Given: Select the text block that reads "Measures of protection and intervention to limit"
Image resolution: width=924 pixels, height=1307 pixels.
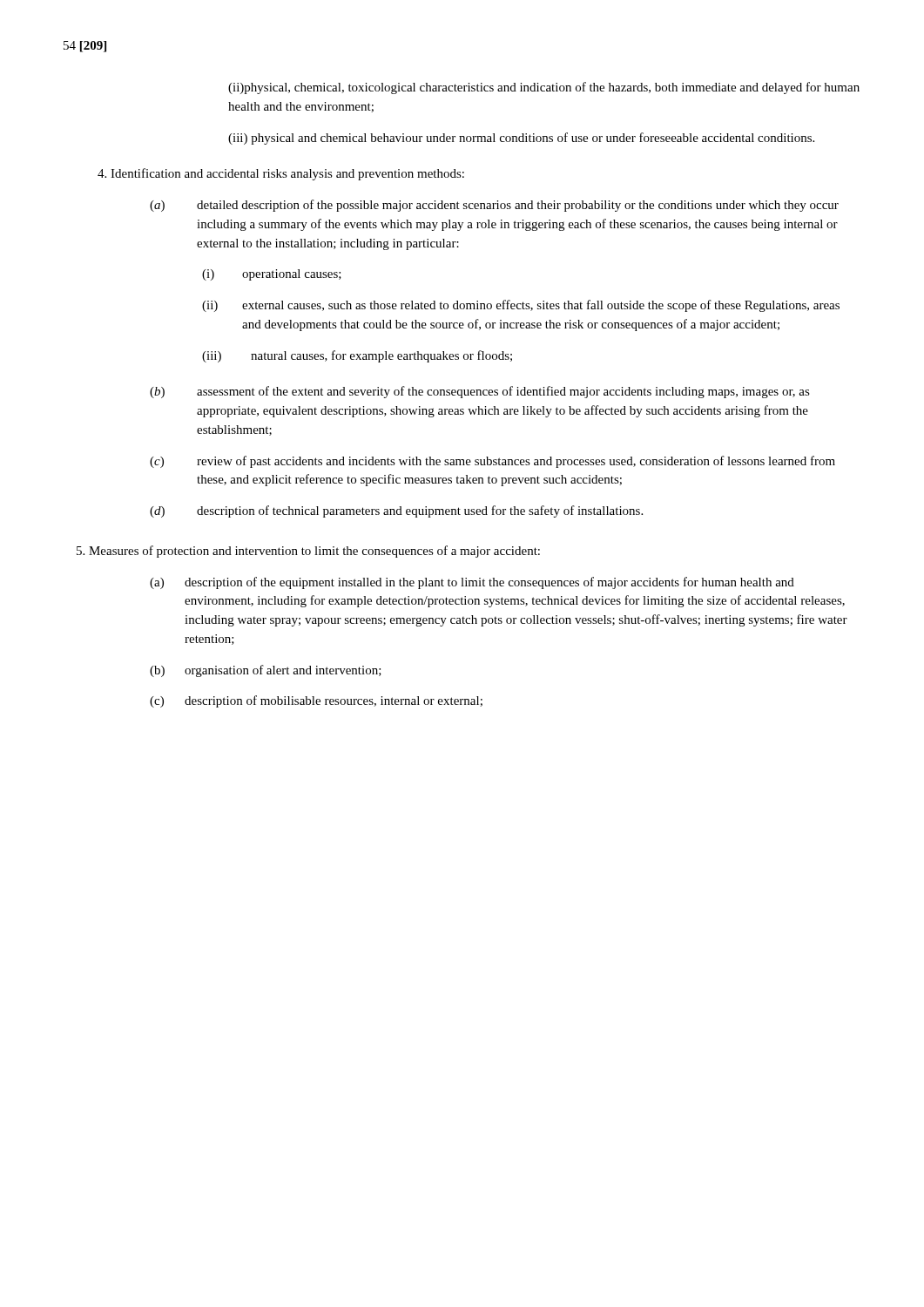Looking at the screenshot, I should click(x=302, y=550).
